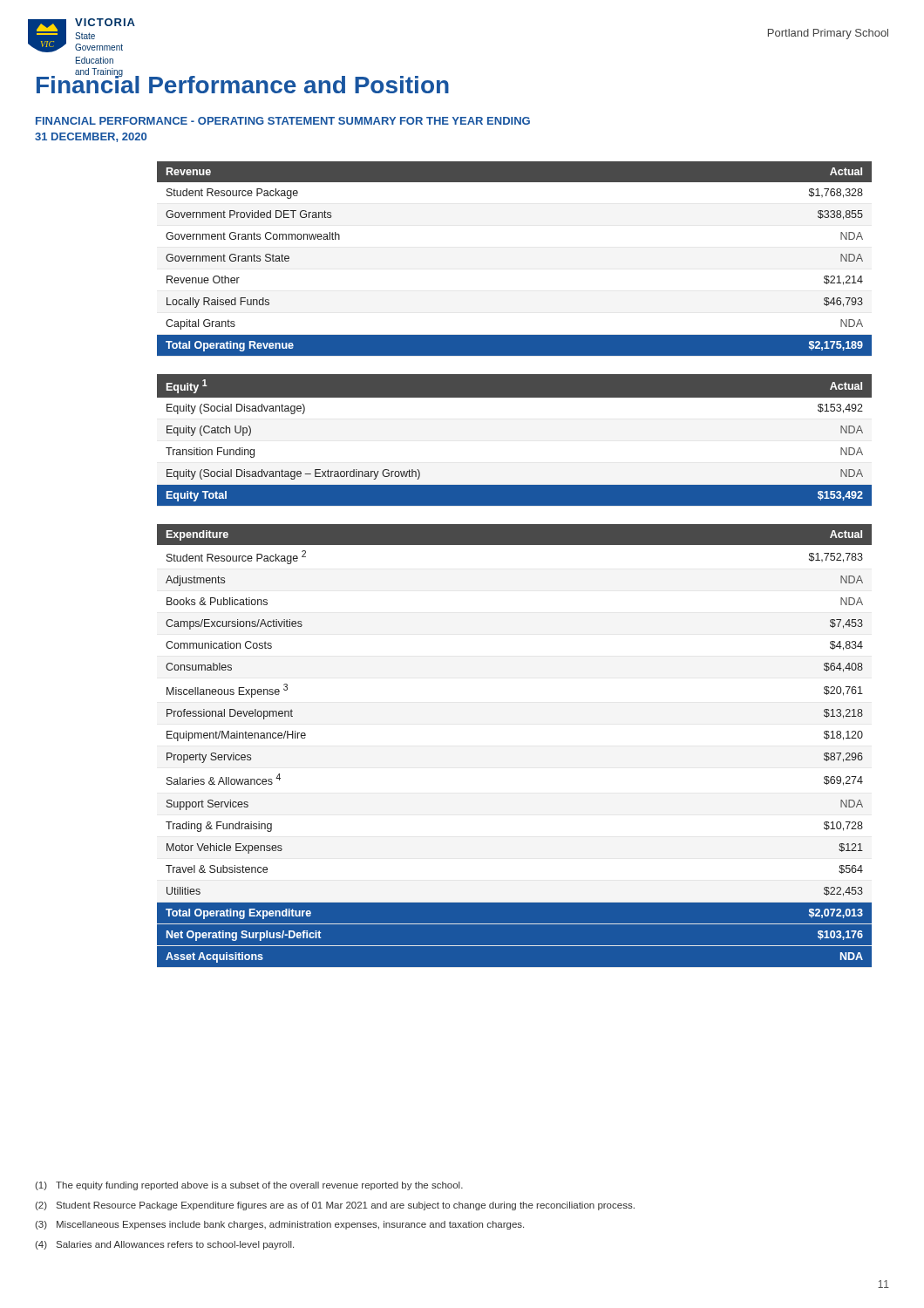Click on the footnote that reads "(2) Student Resource Package"
This screenshot has height=1308, width=924.
click(x=335, y=1205)
